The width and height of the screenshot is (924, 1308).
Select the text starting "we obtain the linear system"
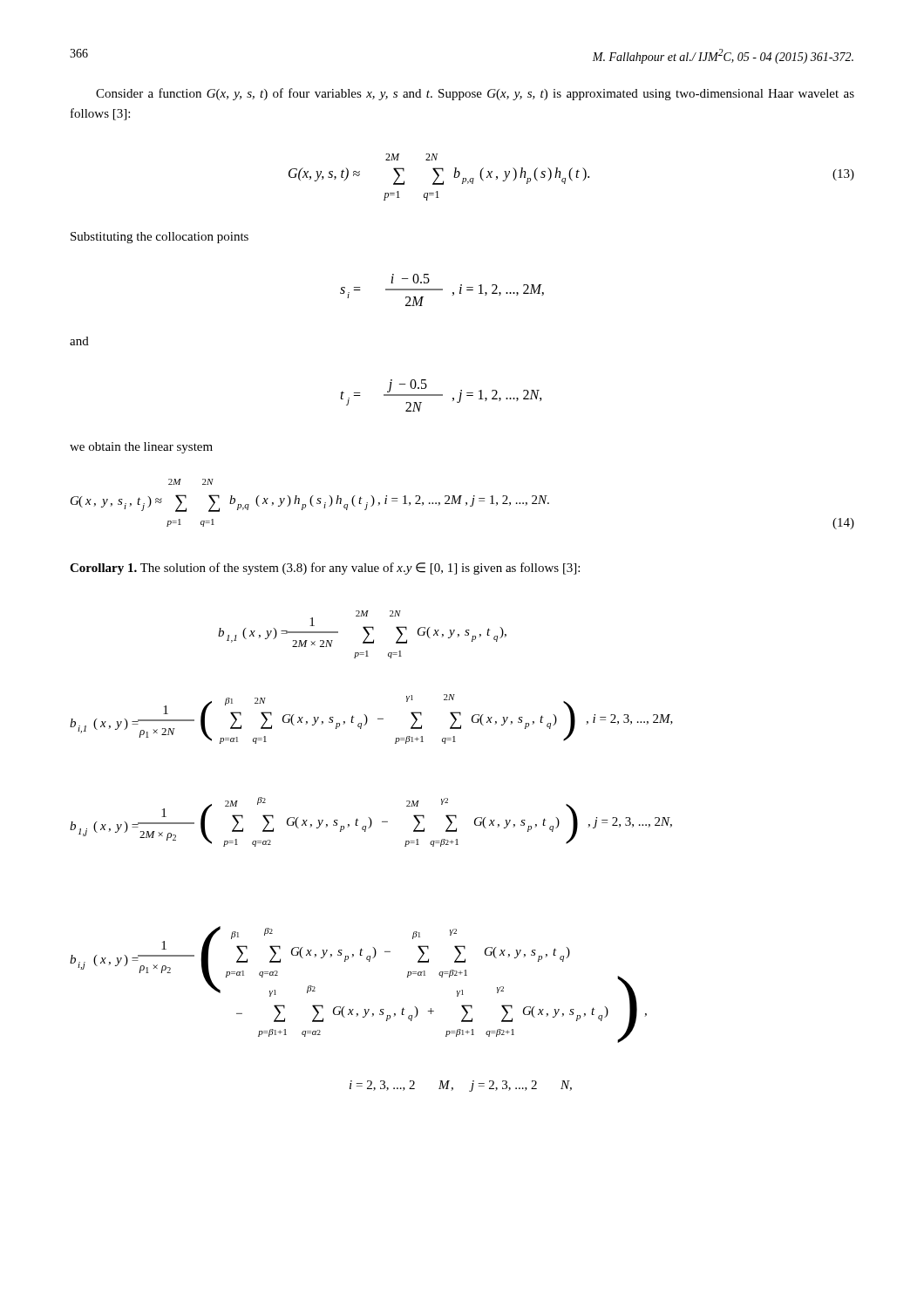141,448
